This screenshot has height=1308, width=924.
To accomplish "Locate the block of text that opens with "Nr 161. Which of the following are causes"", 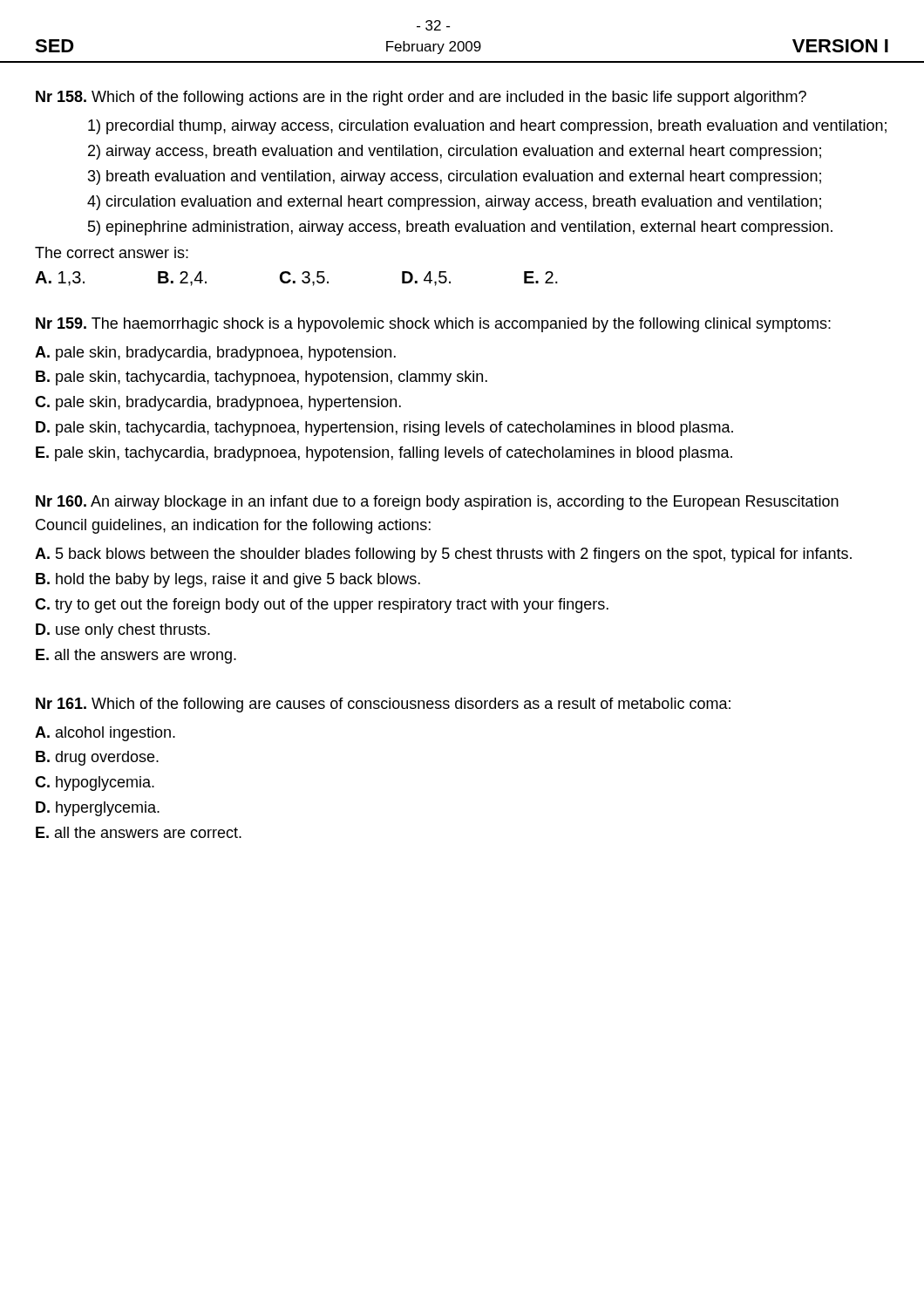I will 383,703.
